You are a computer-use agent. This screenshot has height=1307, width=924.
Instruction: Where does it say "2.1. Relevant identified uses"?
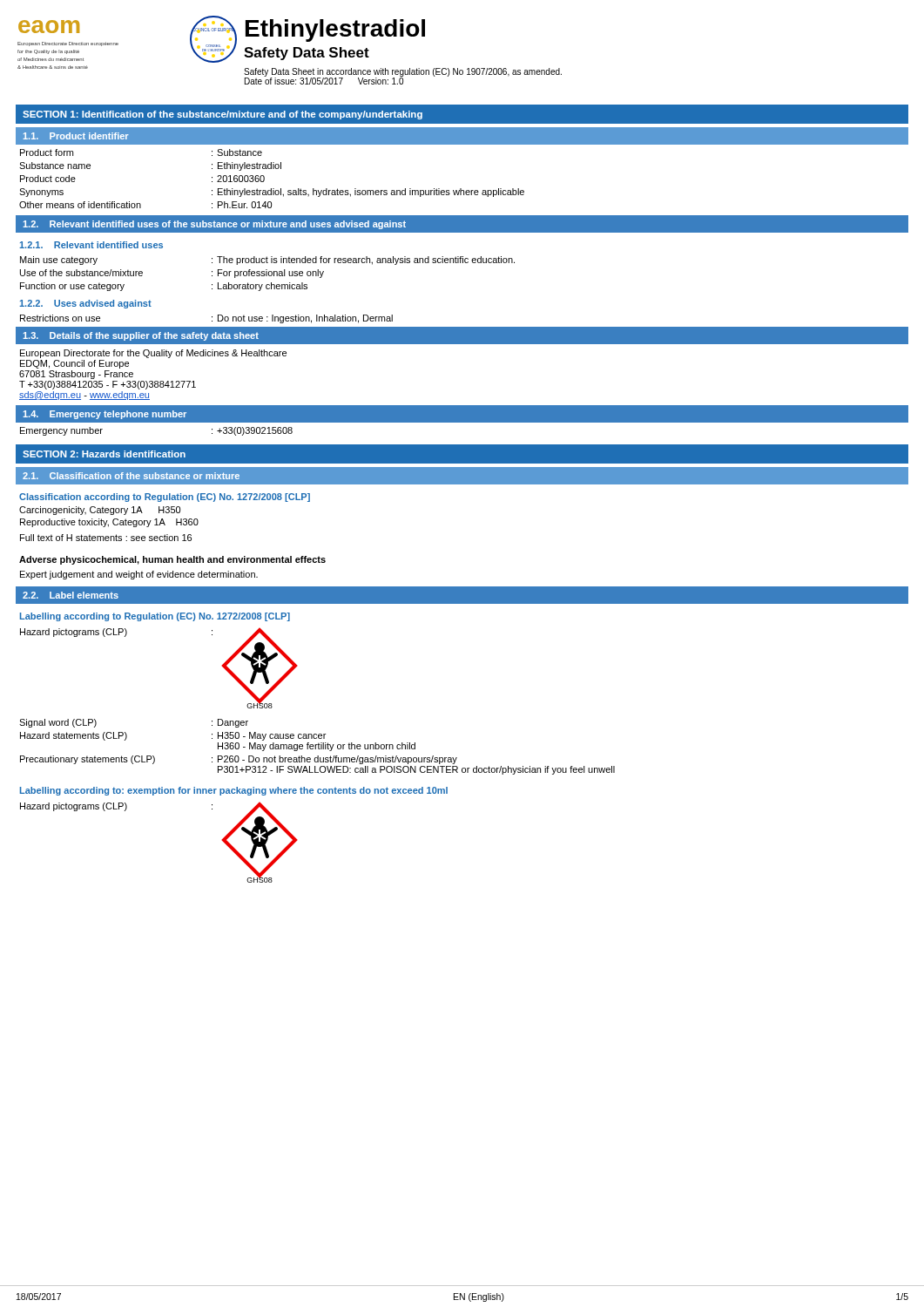(x=91, y=245)
